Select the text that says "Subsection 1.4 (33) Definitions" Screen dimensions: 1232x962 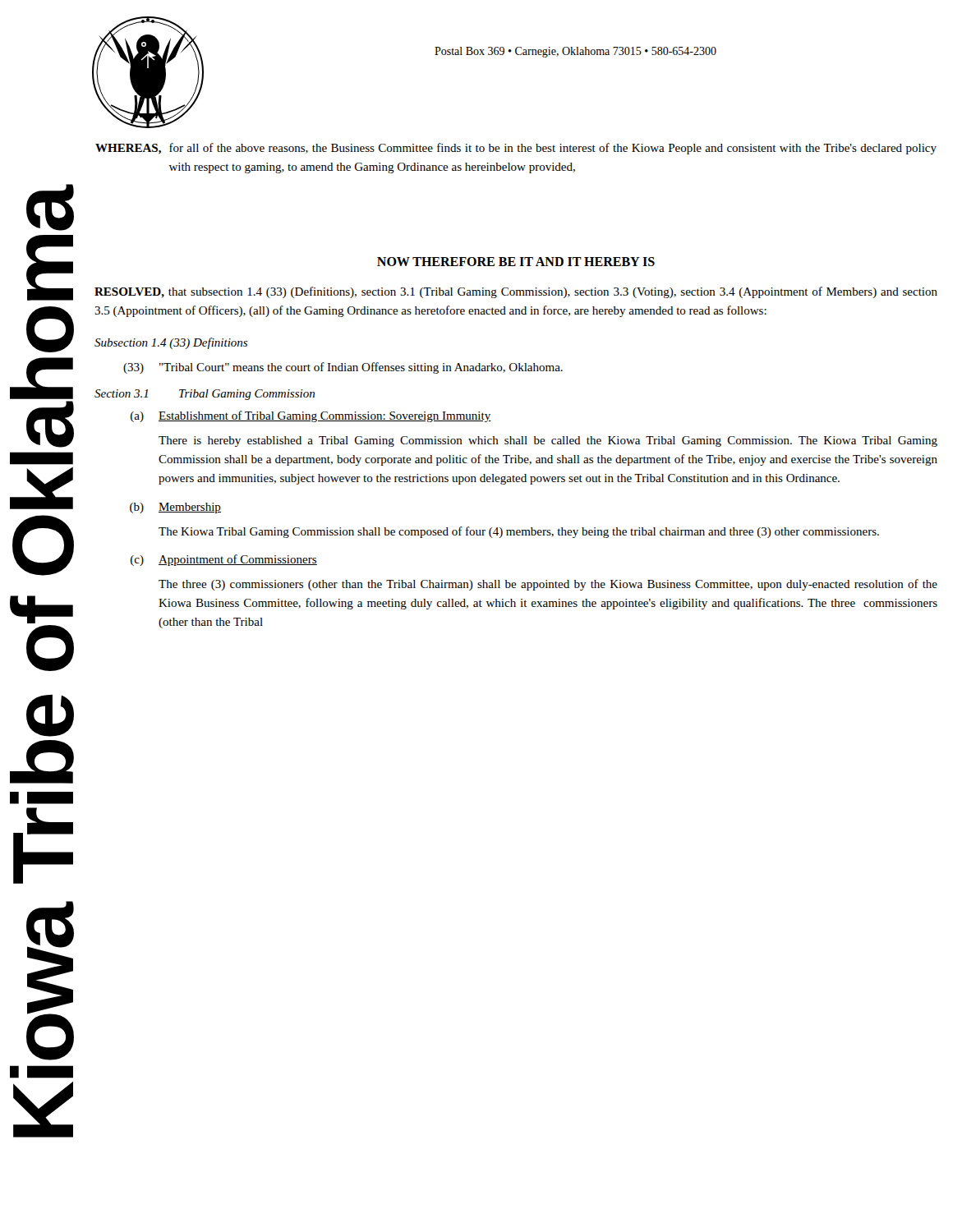[x=171, y=342]
